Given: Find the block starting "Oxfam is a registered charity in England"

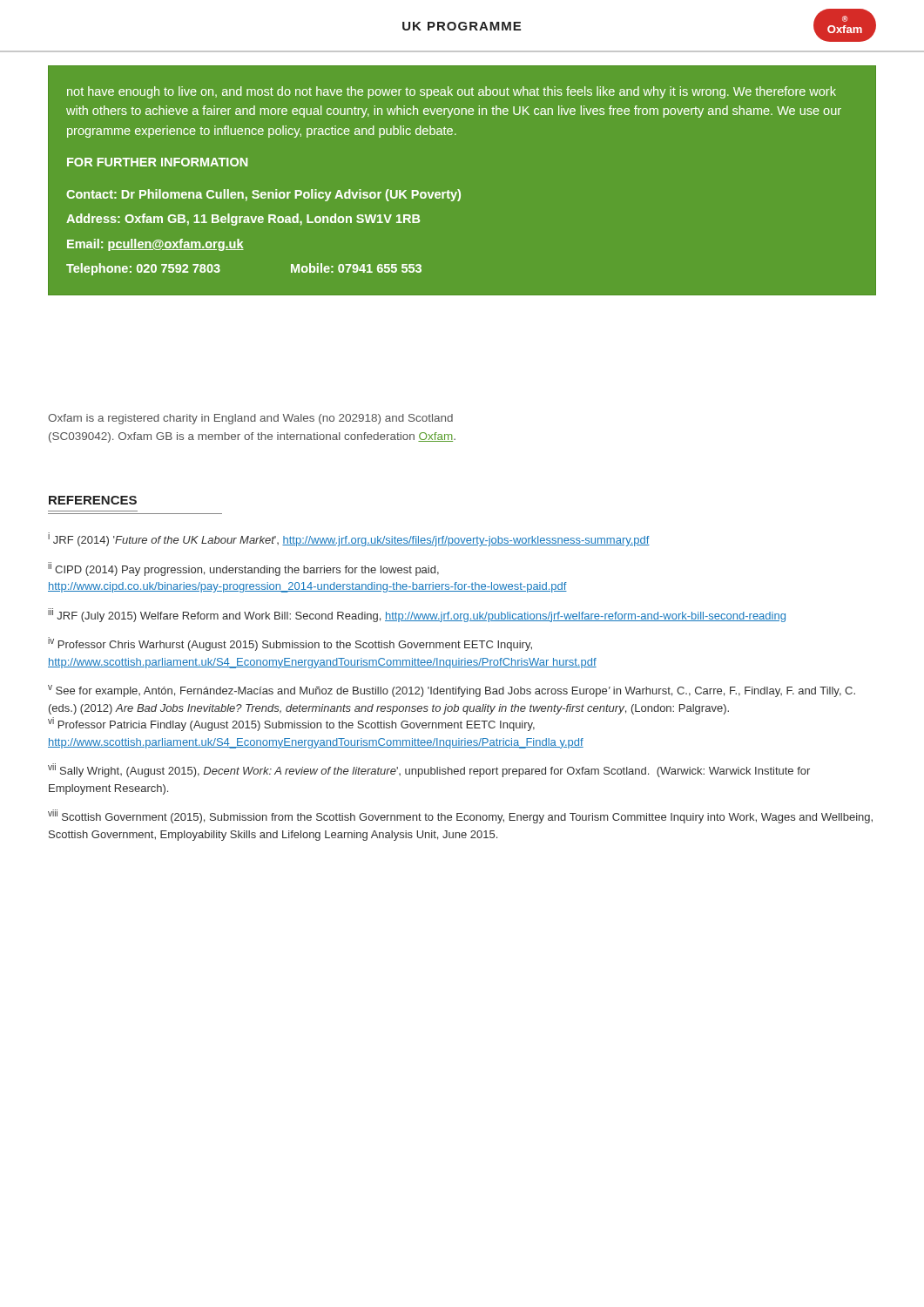Looking at the screenshot, I should coord(252,427).
